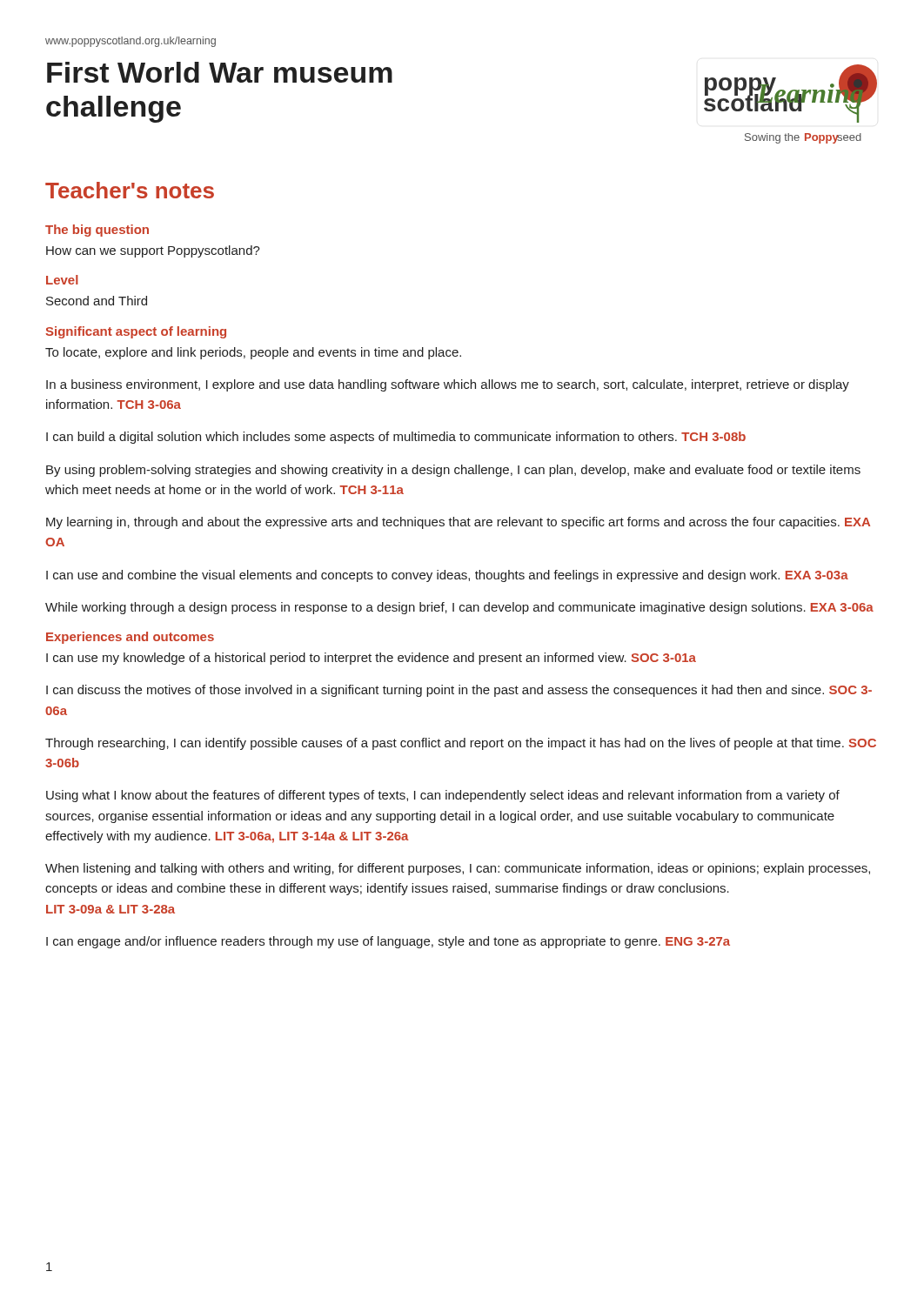This screenshot has height=1305, width=924.
Task: Click on the text block starting "I can use my knowledge of a"
Action: [371, 657]
